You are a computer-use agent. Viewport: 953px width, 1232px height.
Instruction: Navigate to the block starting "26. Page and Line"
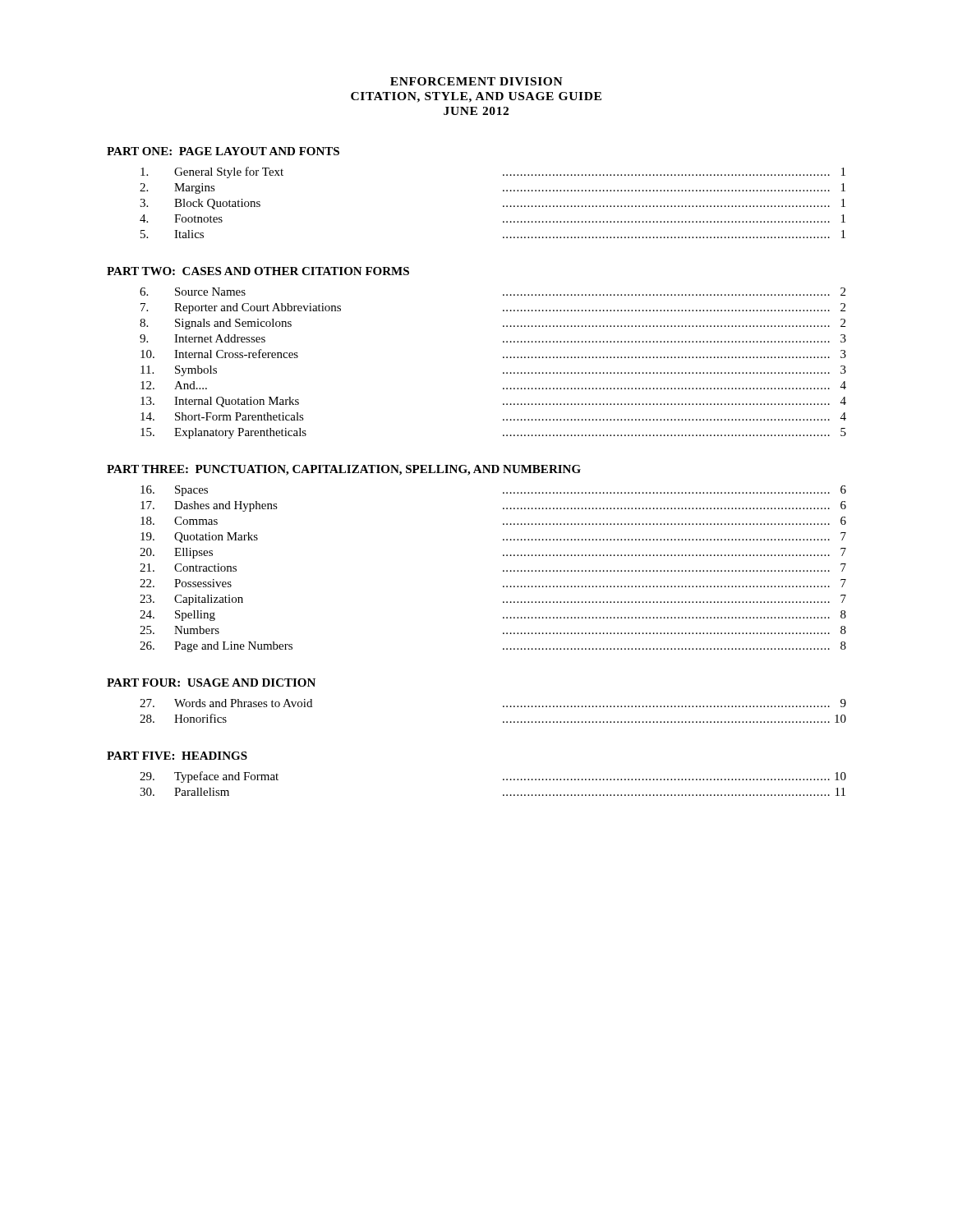pyautogui.click(x=493, y=646)
